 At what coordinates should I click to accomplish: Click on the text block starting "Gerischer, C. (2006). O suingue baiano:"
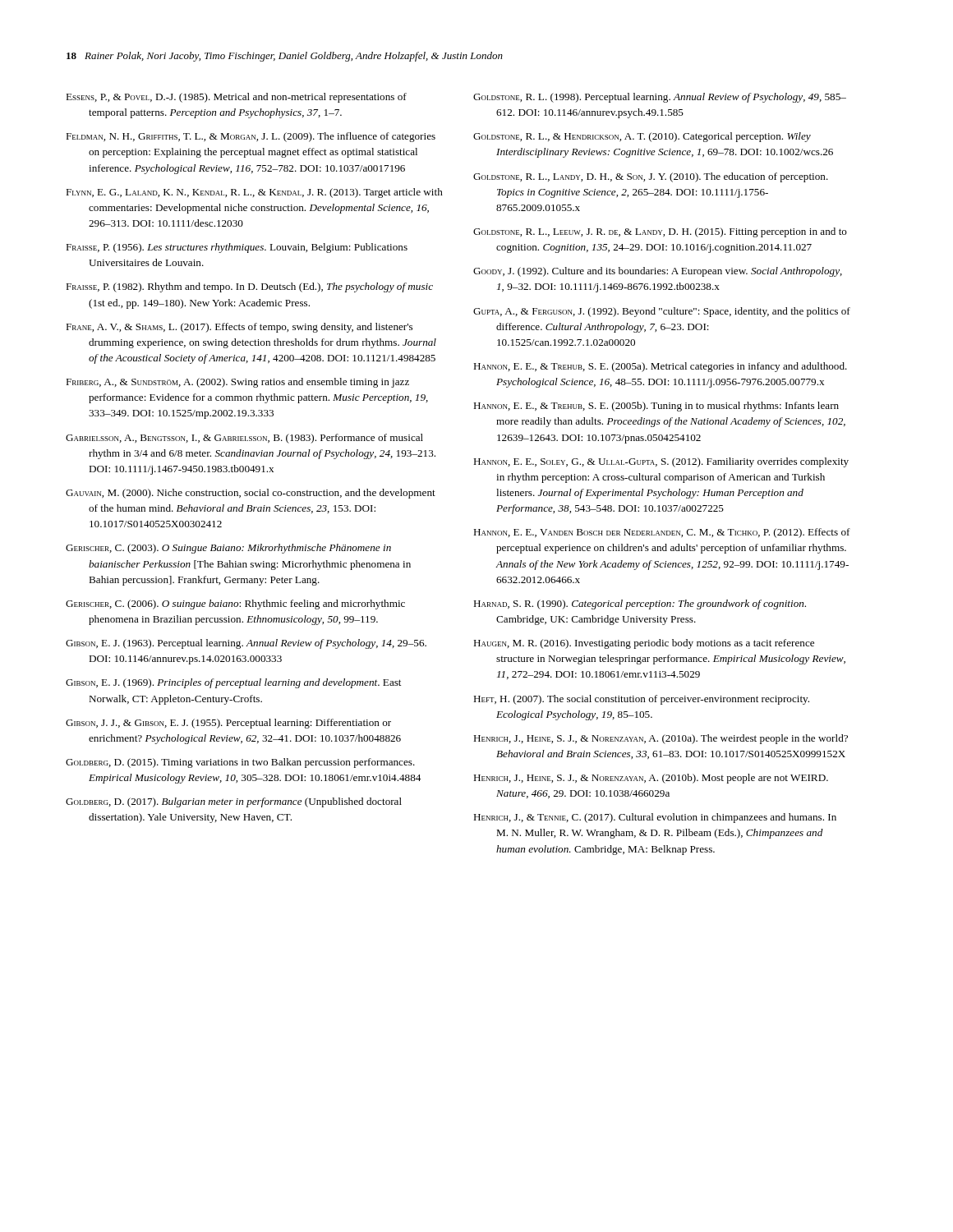tap(236, 611)
